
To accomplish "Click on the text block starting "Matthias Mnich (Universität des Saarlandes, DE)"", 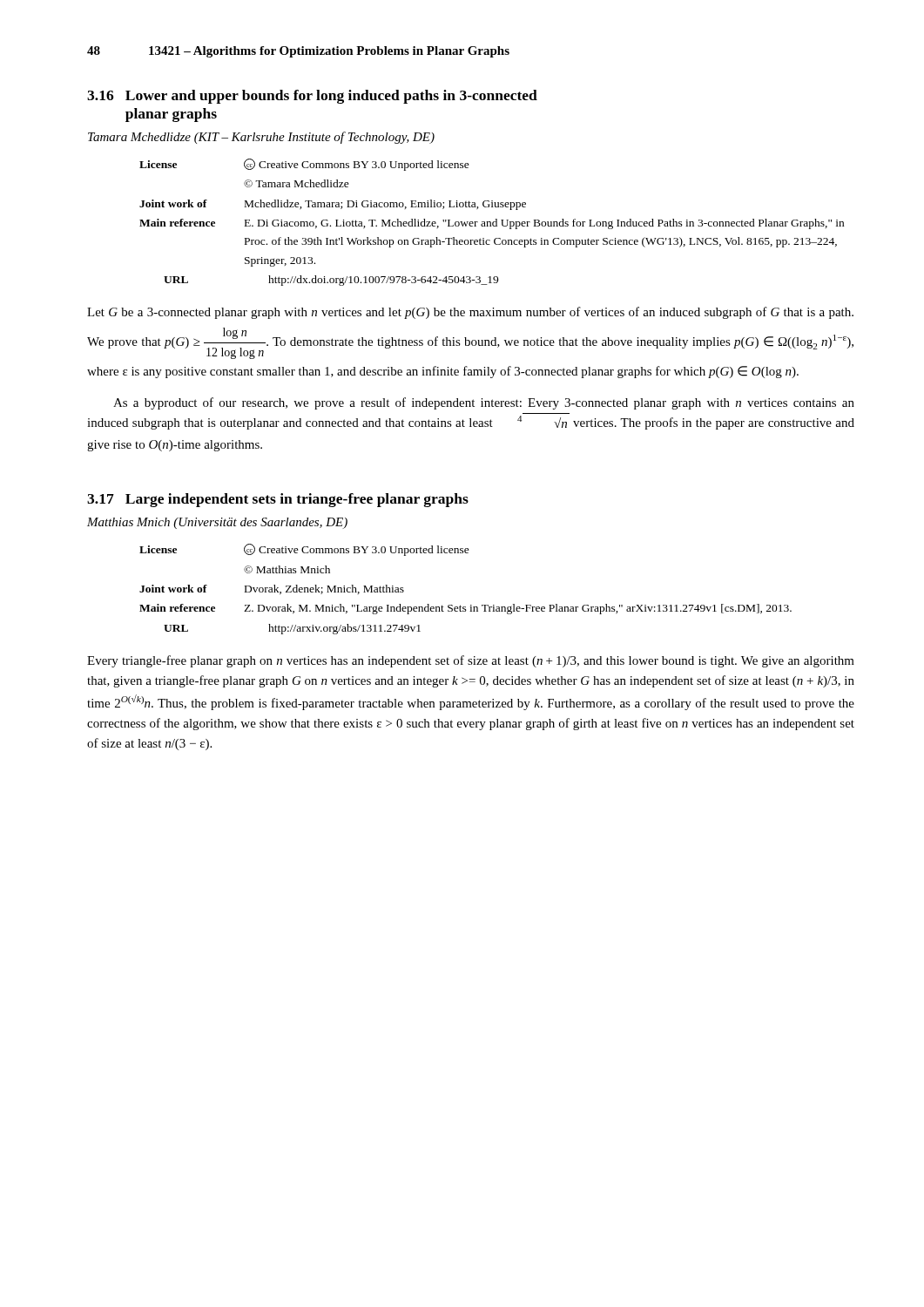I will pos(217,522).
